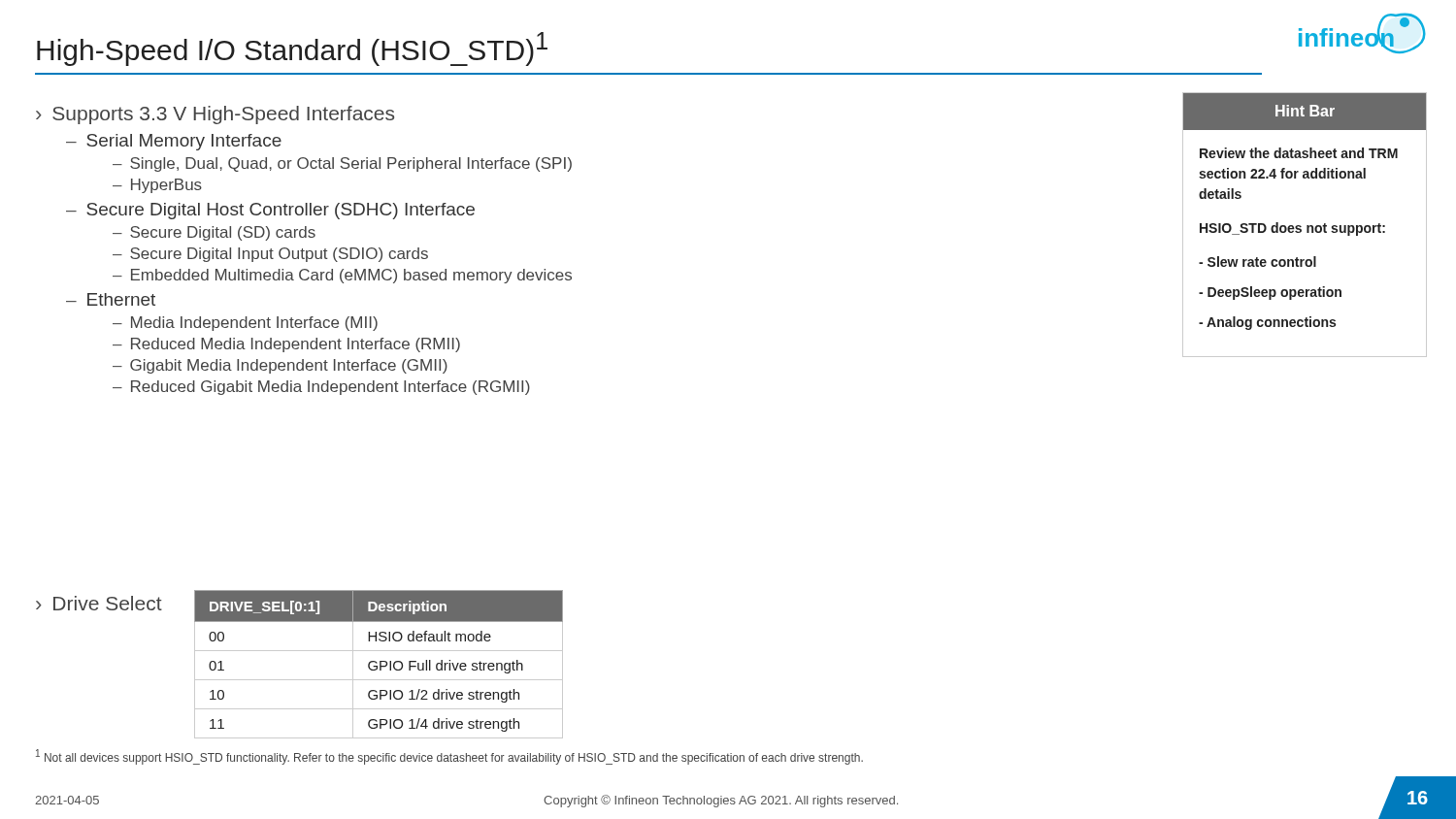Select a logo
Image resolution: width=1456 pixels, height=819 pixels.
(1359, 36)
